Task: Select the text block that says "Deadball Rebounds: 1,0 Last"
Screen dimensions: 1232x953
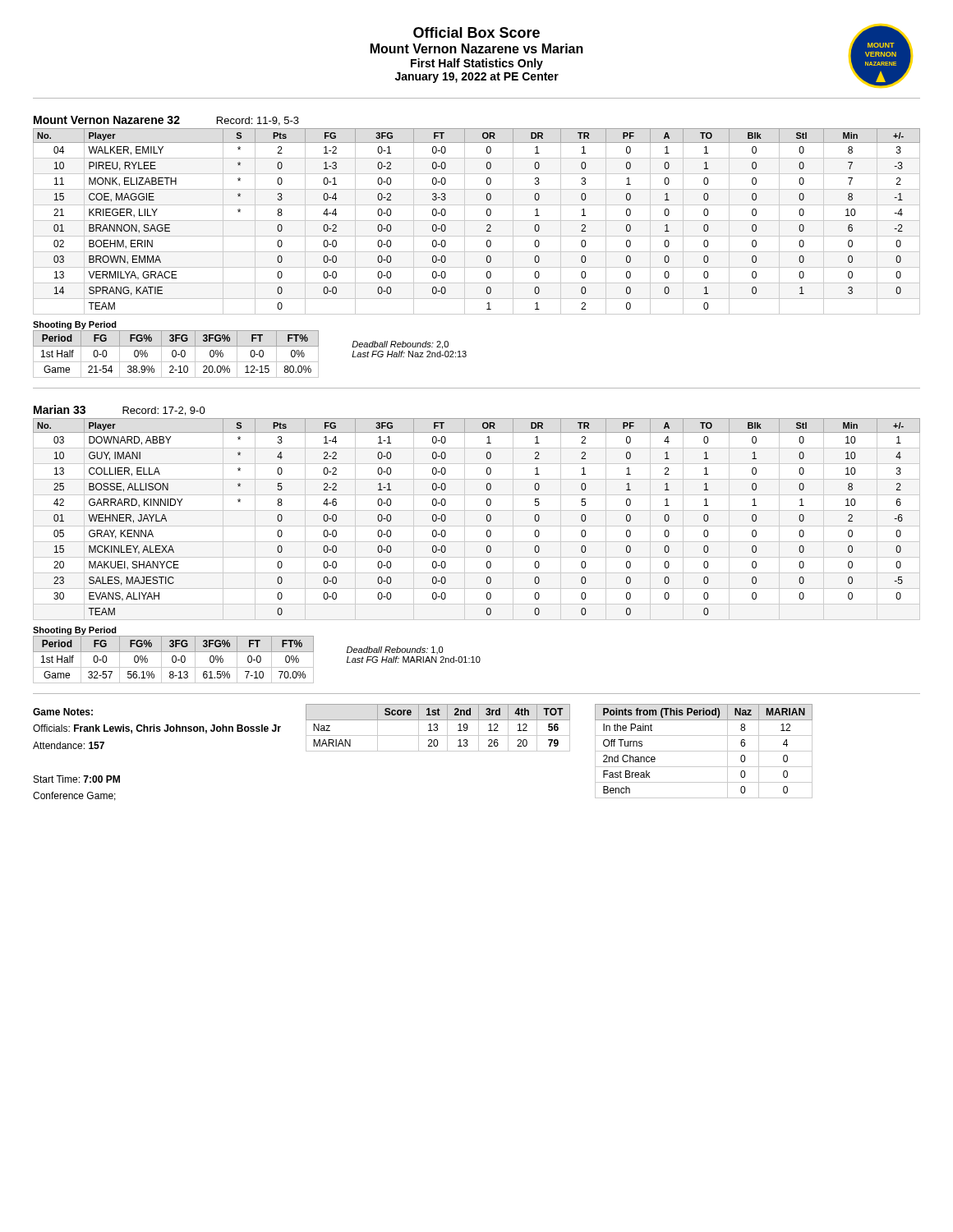Action: pyautogui.click(x=413, y=654)
